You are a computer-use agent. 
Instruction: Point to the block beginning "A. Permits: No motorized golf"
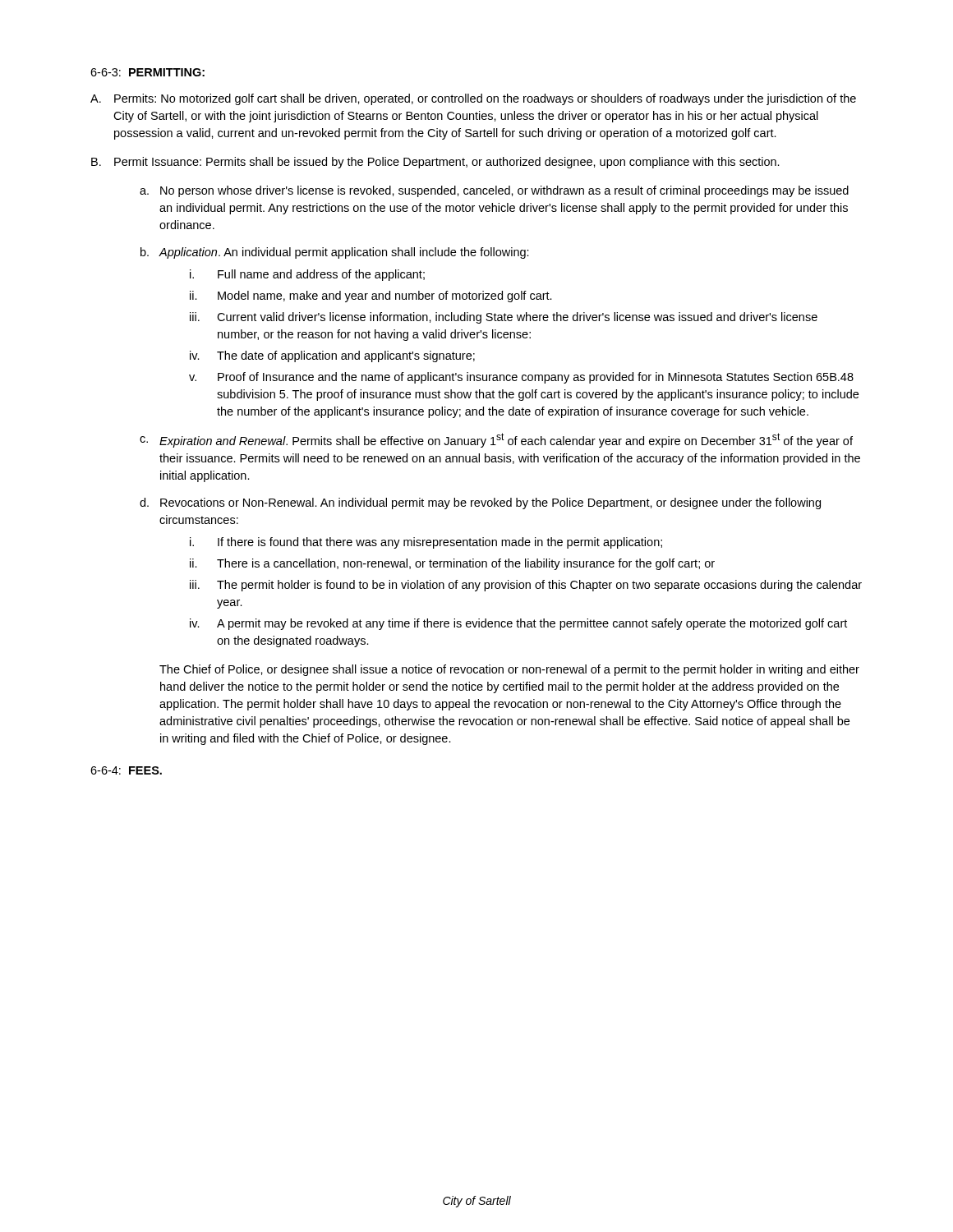click(476, 116)
